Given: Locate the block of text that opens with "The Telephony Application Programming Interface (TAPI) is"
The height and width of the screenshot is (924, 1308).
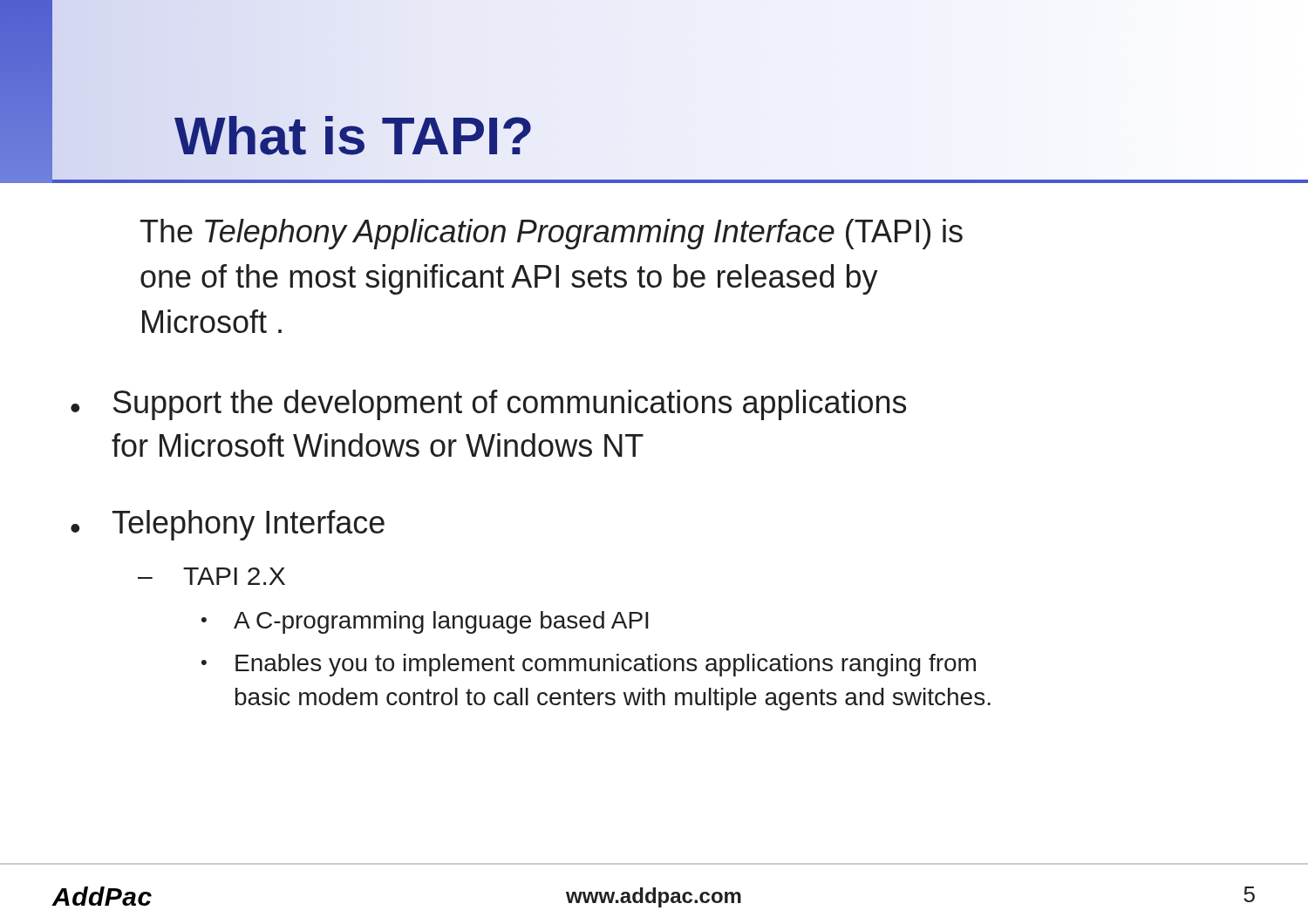Looking at the screenshot, I should click(552, 277).
